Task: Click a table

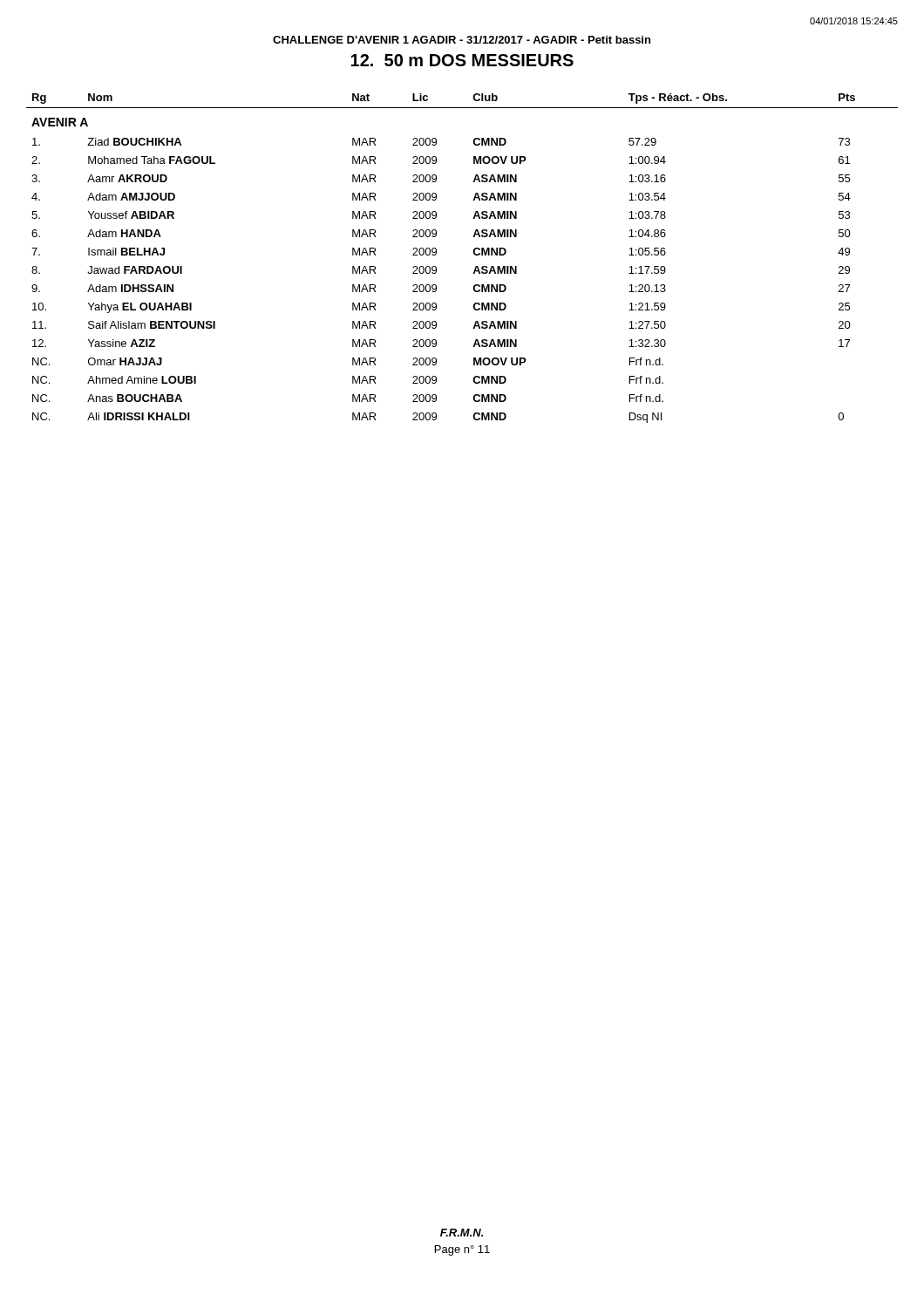Action: (x=462, y=256)
